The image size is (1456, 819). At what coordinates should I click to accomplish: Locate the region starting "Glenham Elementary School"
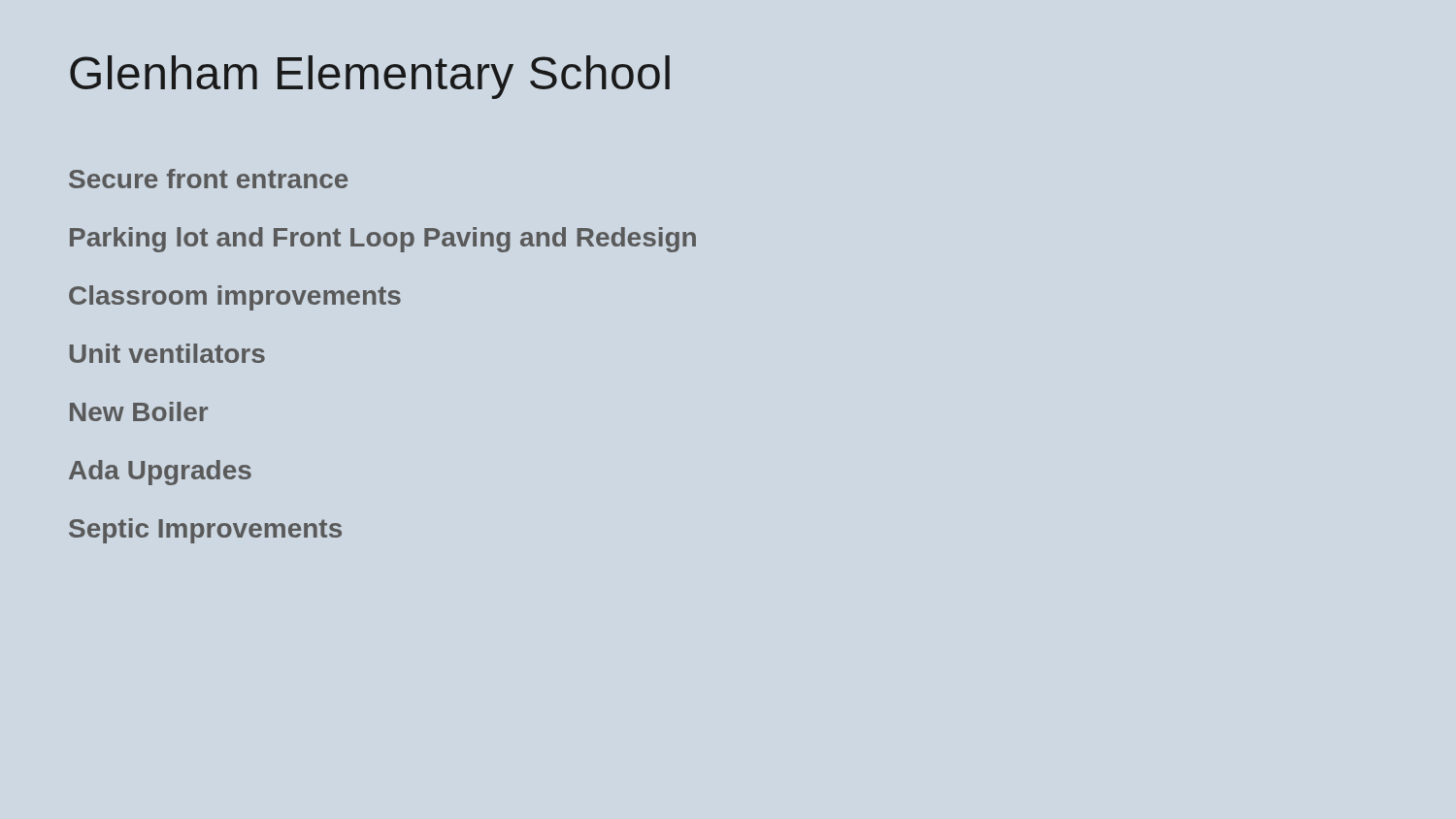click(x=371, y=73)
